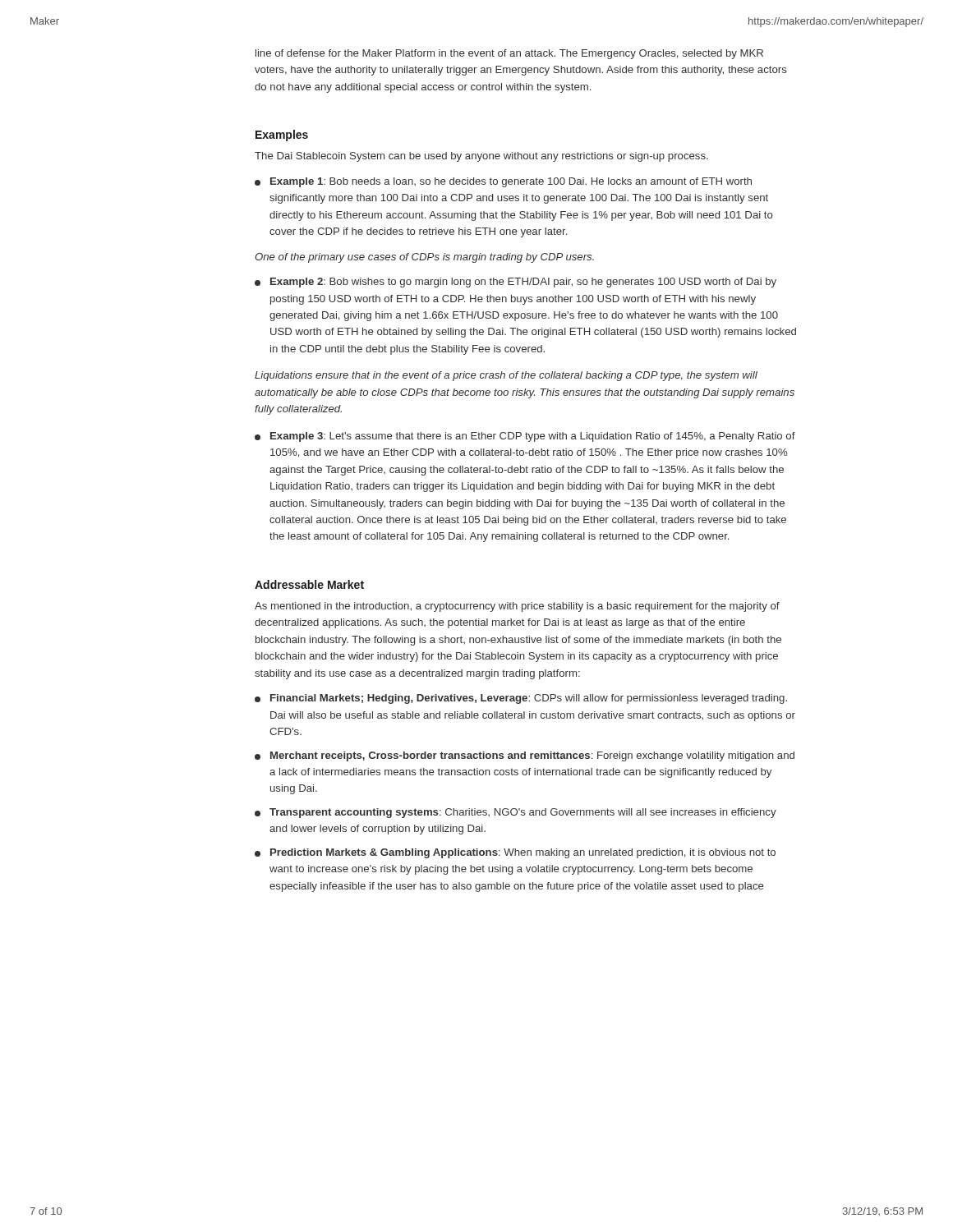Point to the text starting "Merchant receipts, Cross-border"
This screenshot has width=953, height=1232.
[x=526, y=772]
